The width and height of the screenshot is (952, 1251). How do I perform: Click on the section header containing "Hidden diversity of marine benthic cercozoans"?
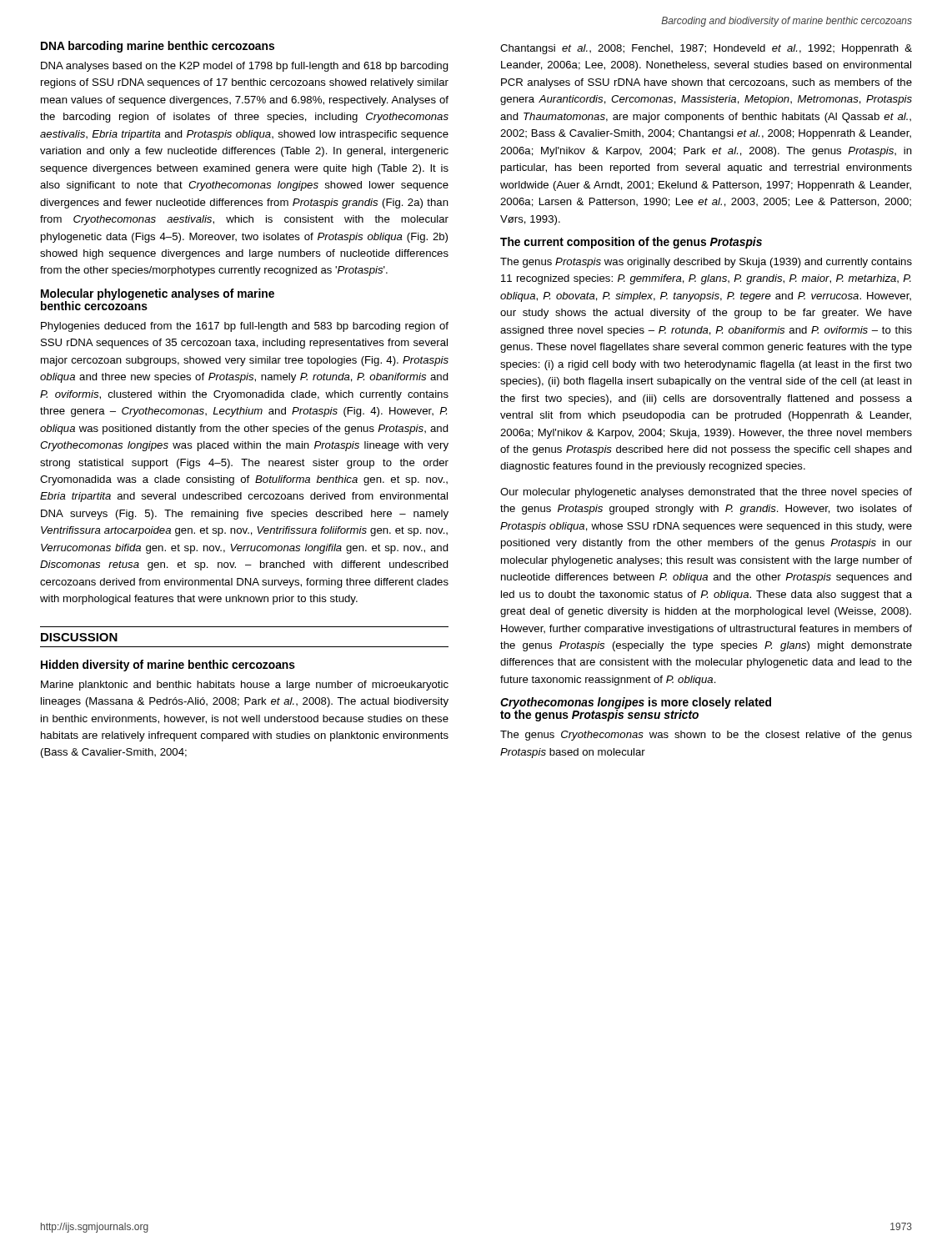[x=168, y=665]
